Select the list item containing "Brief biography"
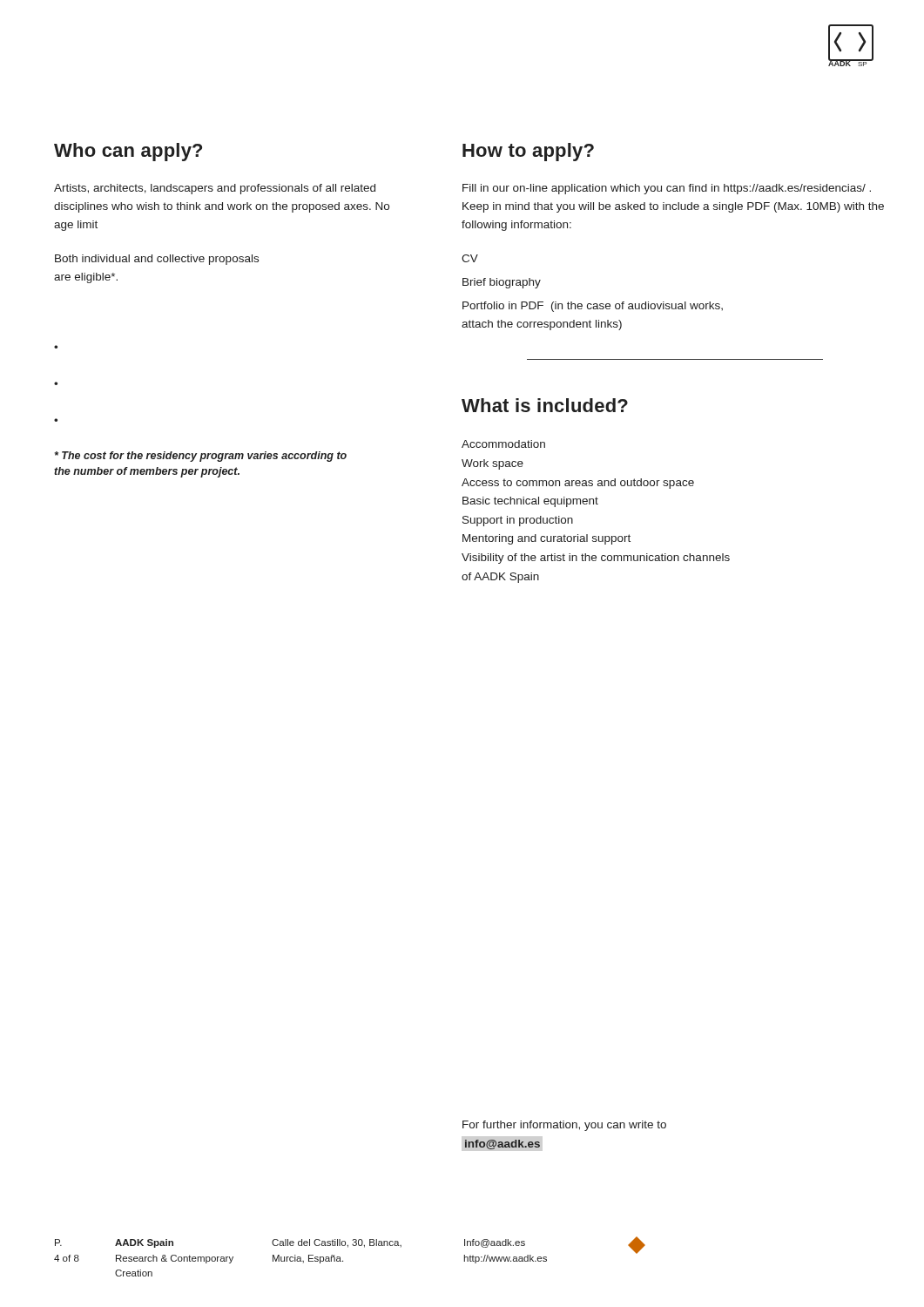Screen dimensions: 1307x924 coord(501,282)
